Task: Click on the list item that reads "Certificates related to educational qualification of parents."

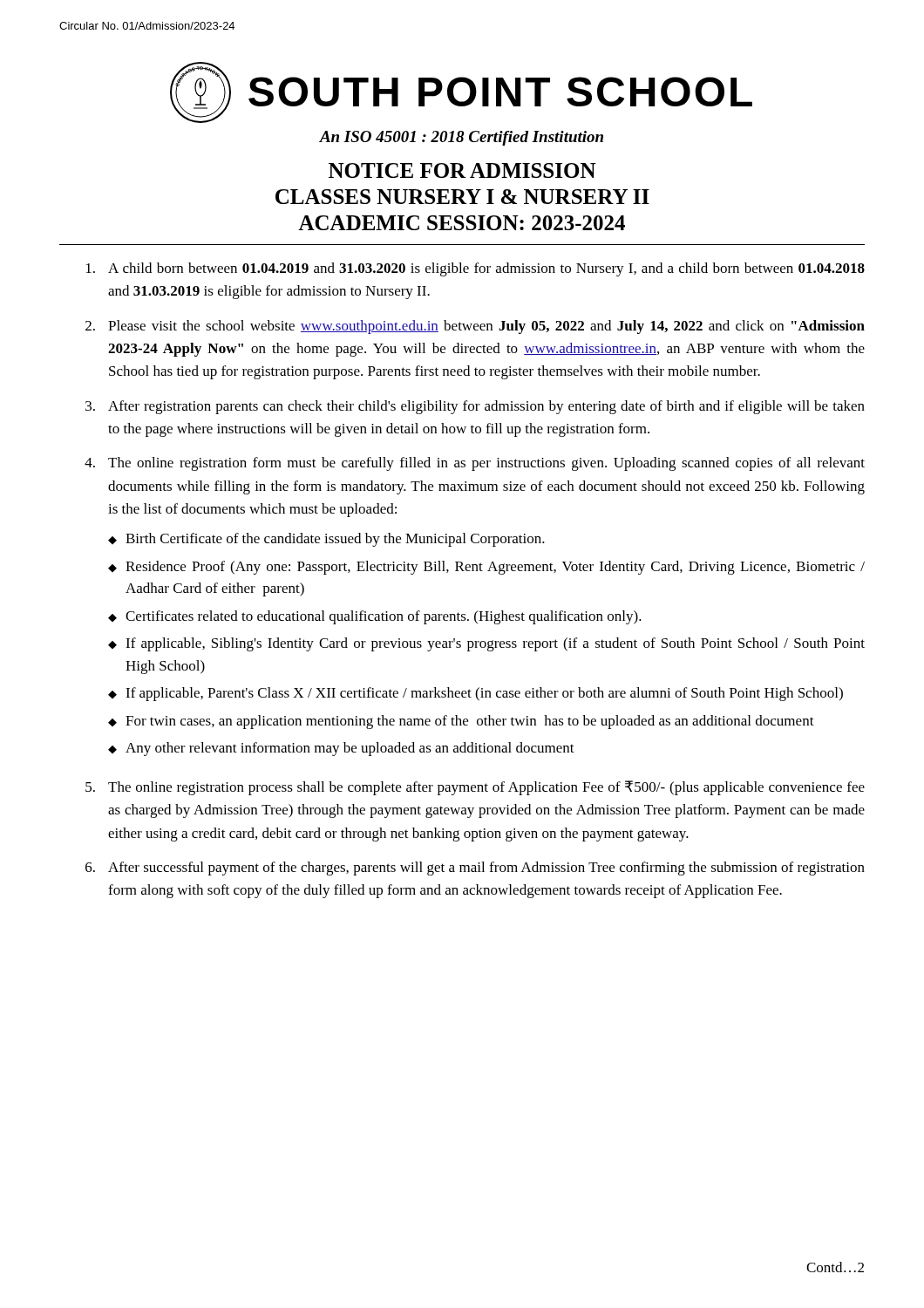Action: tap(384, 616)
